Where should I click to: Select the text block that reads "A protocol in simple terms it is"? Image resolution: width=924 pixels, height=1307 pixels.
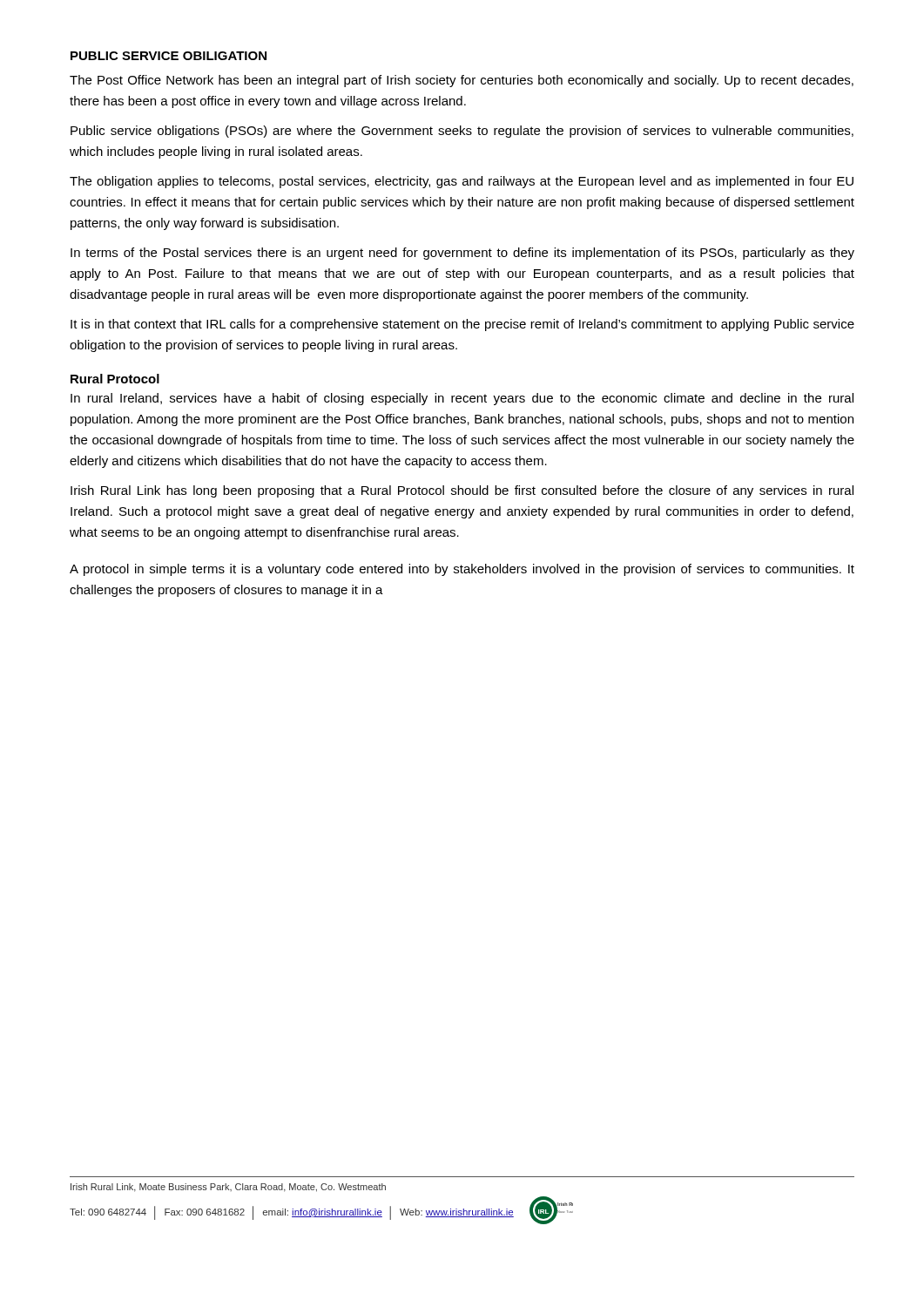462,579
